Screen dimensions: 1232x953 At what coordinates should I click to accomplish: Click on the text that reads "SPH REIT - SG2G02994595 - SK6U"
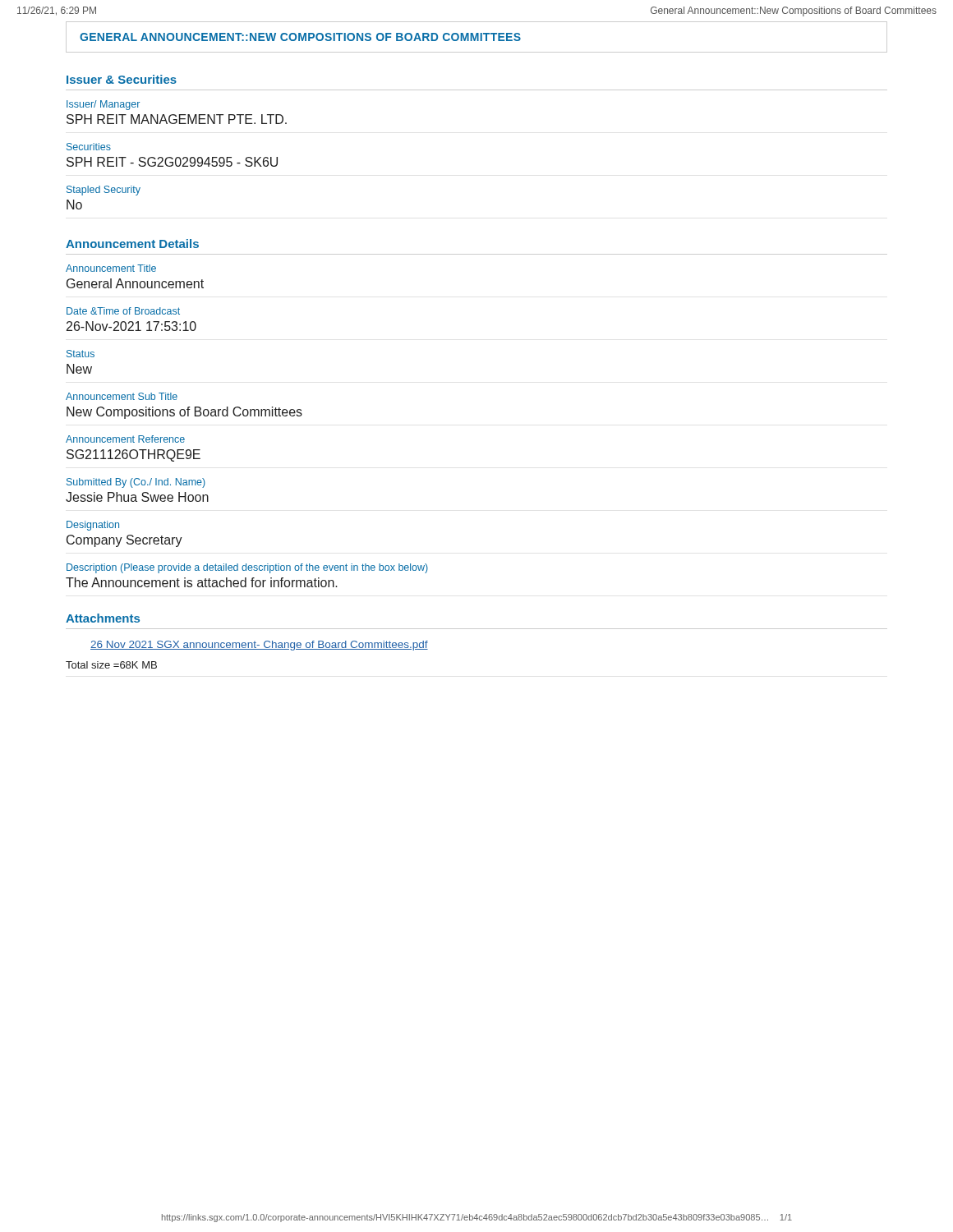click(172, 162)
